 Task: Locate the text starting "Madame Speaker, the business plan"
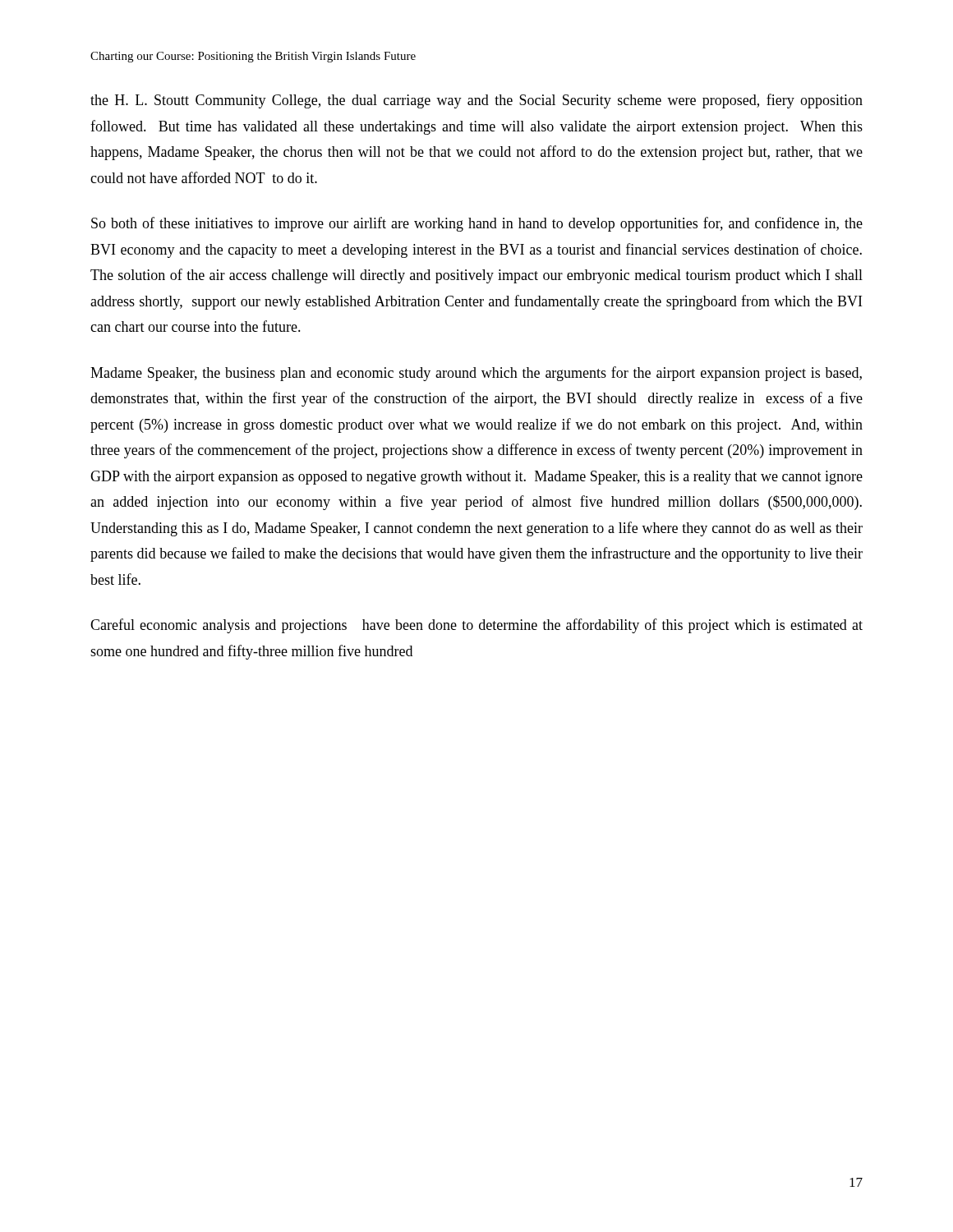coord(476,476)
